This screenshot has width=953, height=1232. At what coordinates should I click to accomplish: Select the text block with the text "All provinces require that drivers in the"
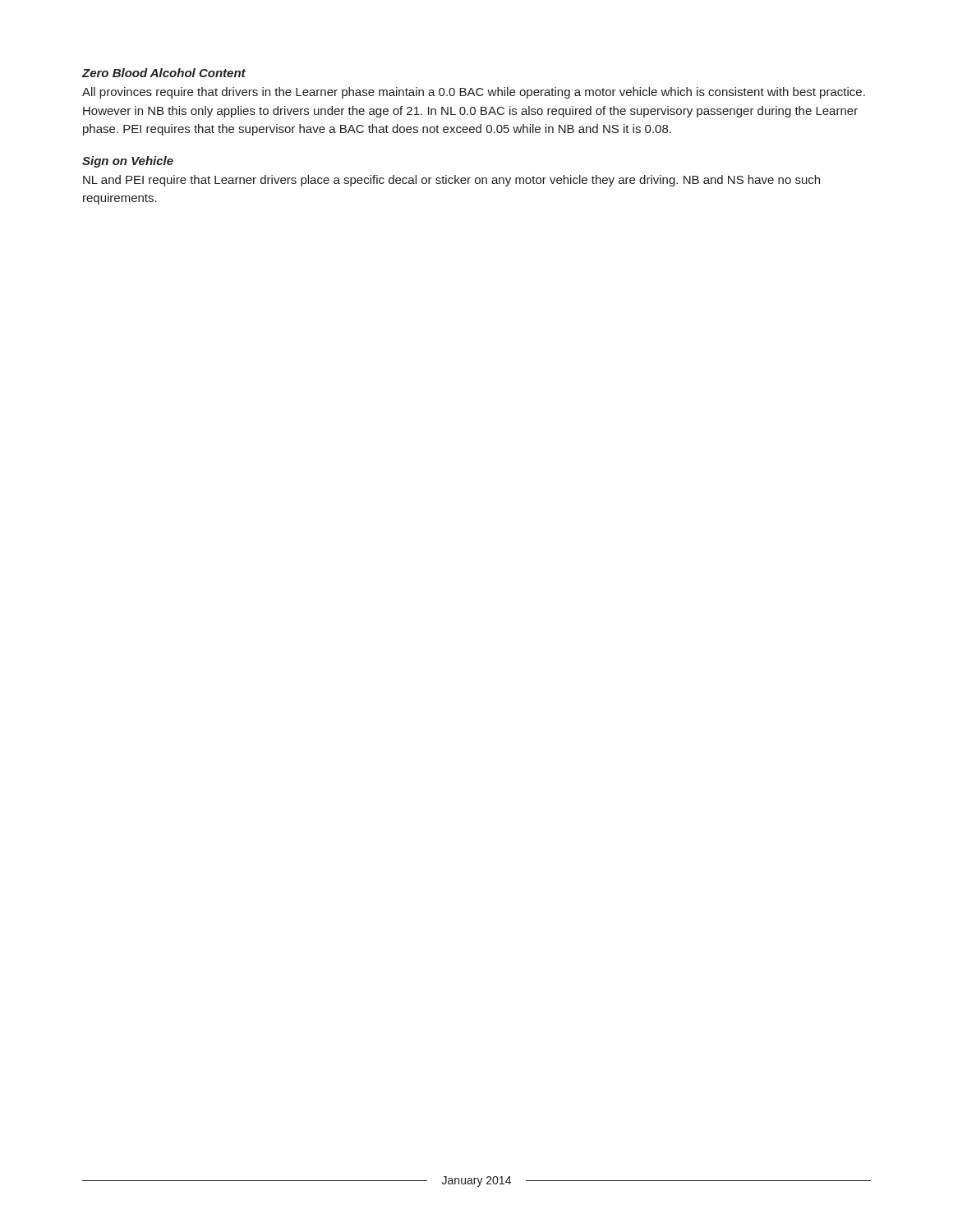point(476,111)
